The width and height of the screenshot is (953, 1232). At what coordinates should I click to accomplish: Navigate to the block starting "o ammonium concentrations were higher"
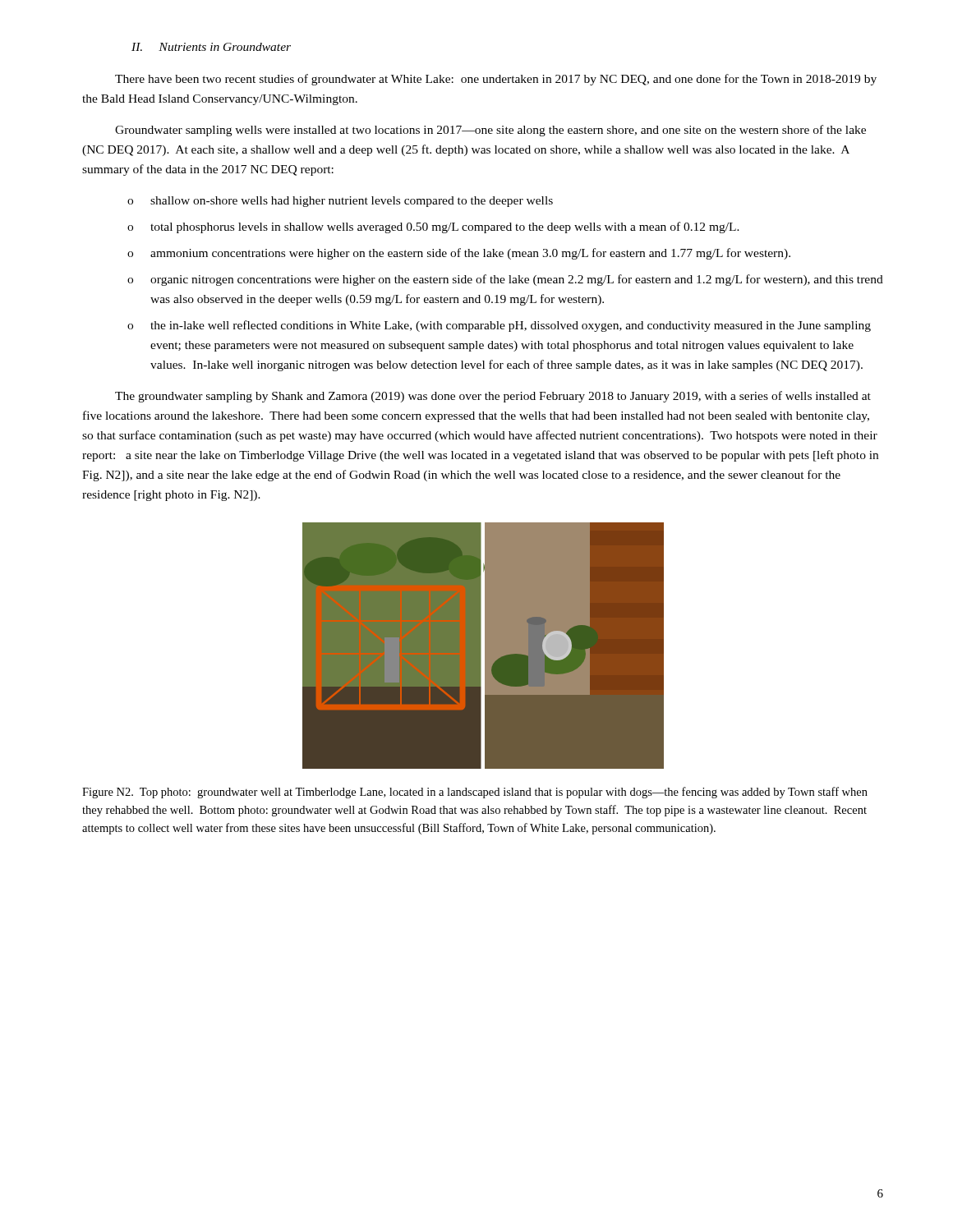(x=505, y=253)
